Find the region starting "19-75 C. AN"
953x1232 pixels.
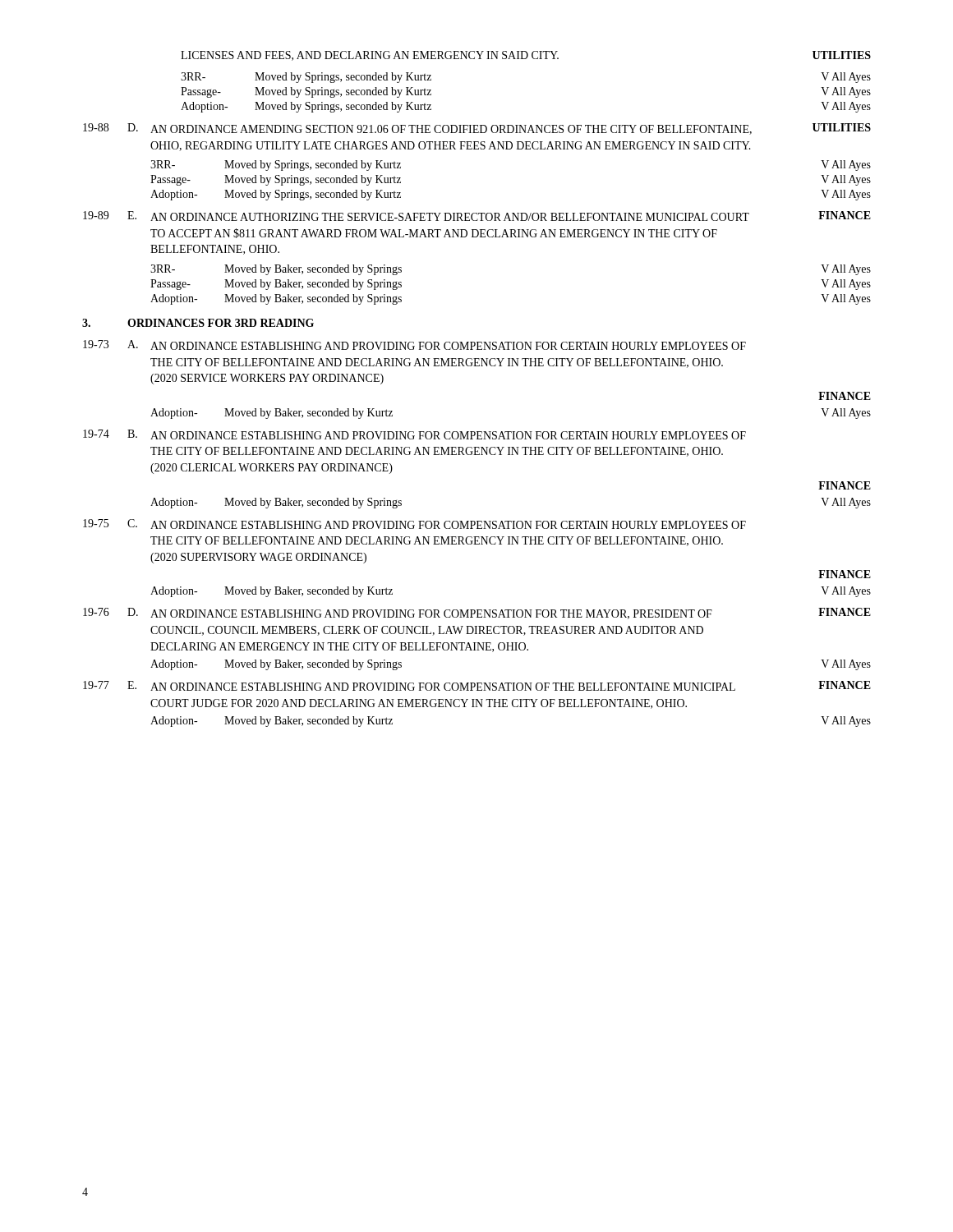tap(476, 541)
